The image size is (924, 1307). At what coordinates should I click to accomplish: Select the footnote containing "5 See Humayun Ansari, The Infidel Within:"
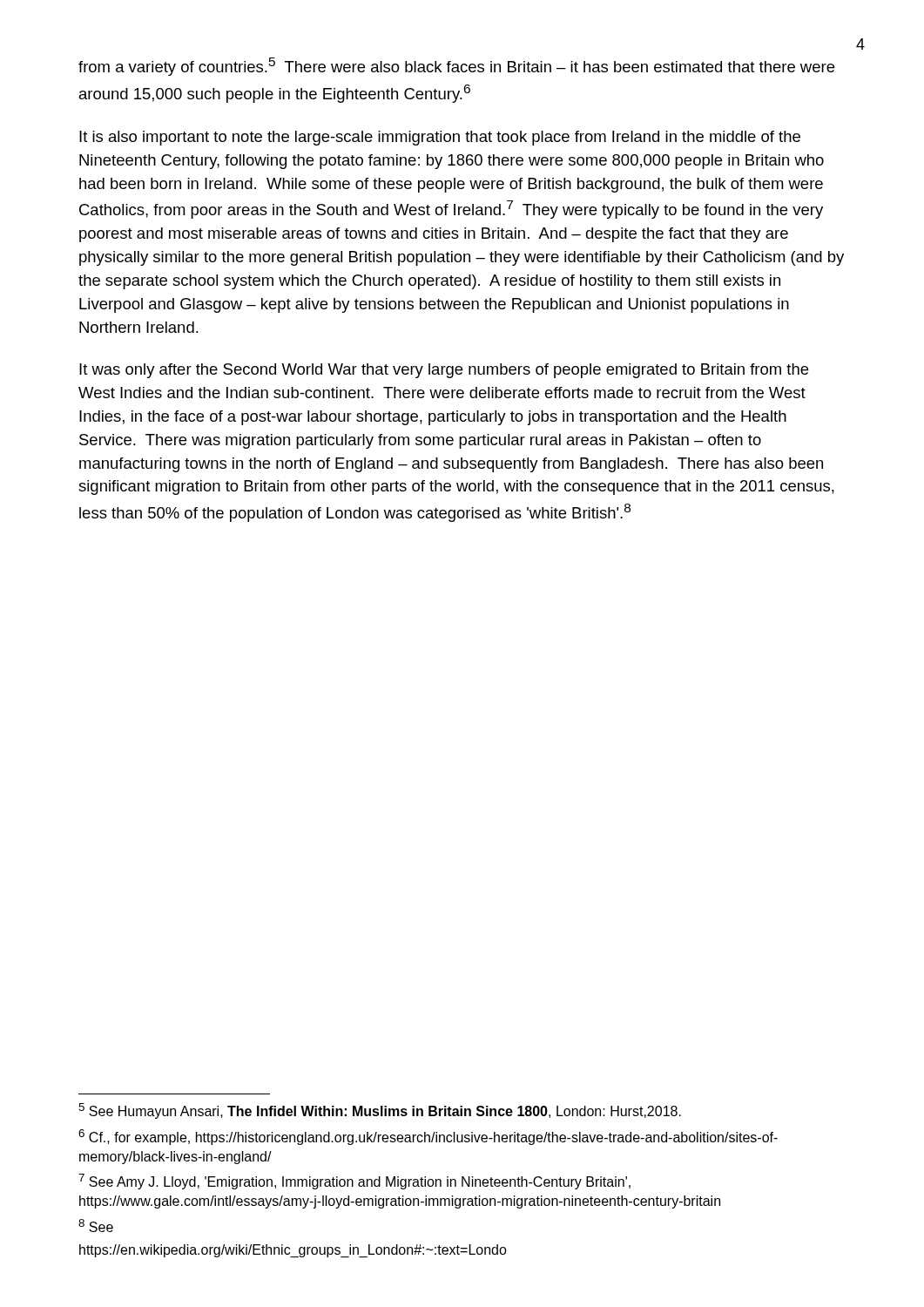(380, 1110)
